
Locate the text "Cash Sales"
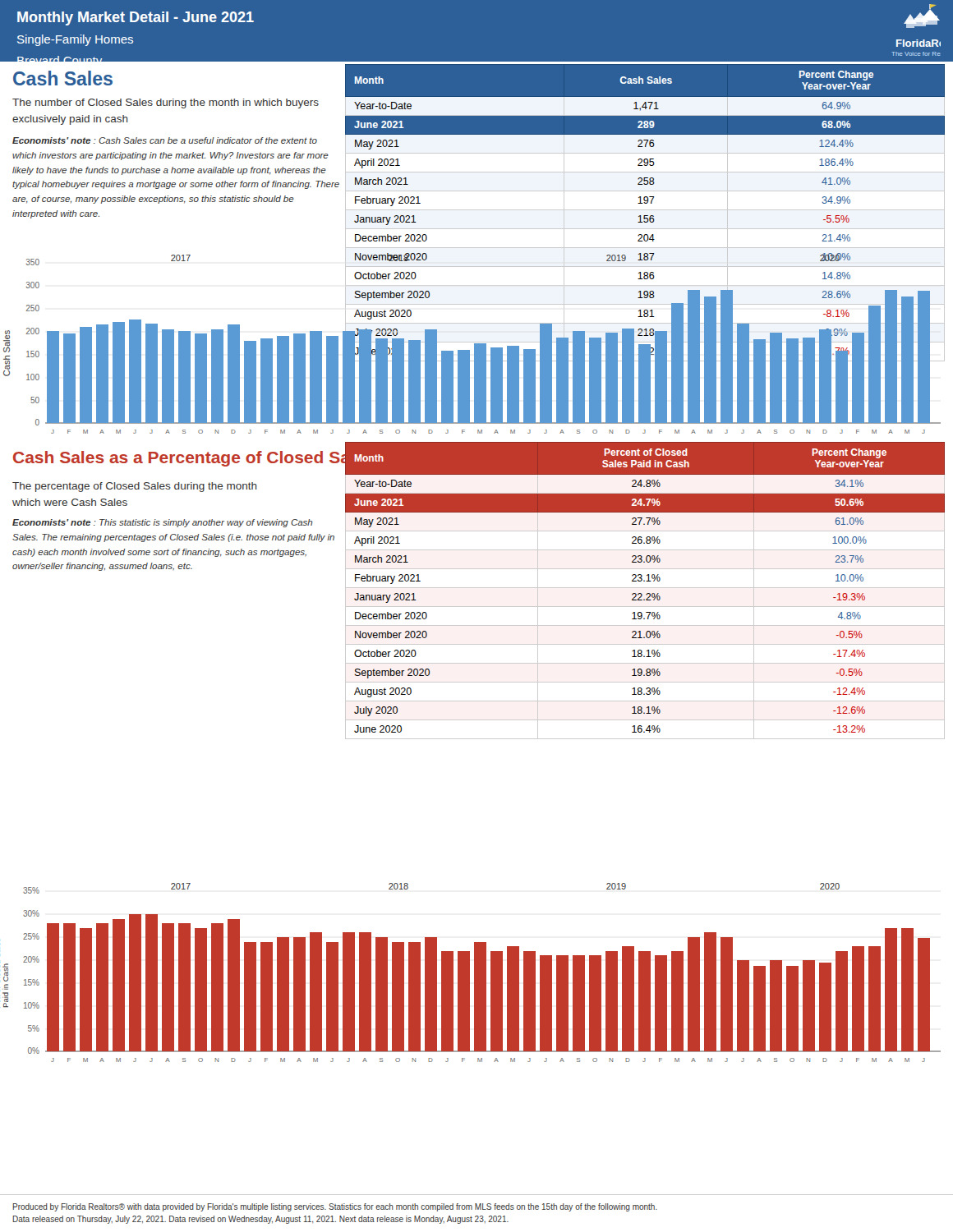pos(63,79)
